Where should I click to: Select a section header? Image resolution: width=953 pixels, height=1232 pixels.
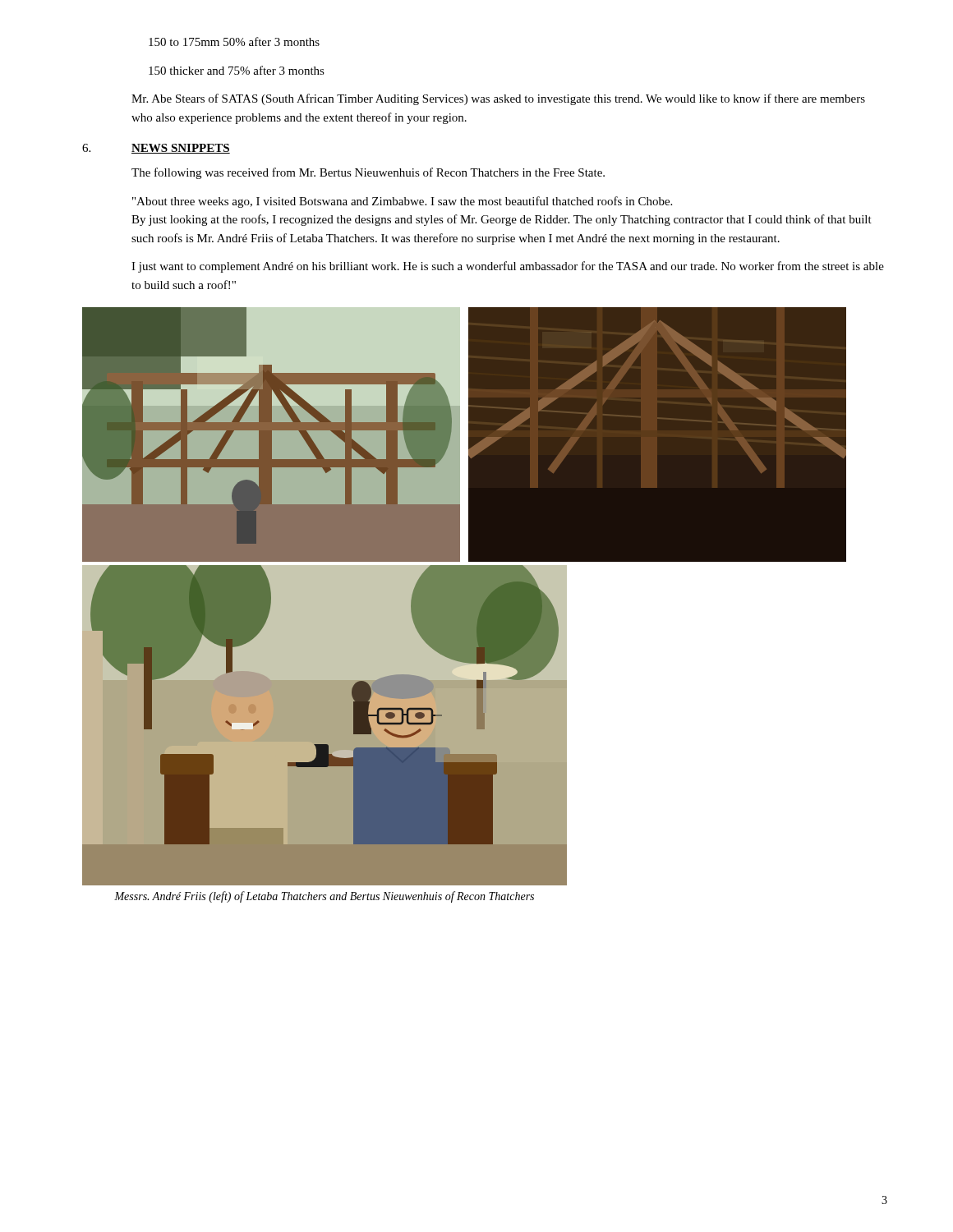[x=485, y=148]
